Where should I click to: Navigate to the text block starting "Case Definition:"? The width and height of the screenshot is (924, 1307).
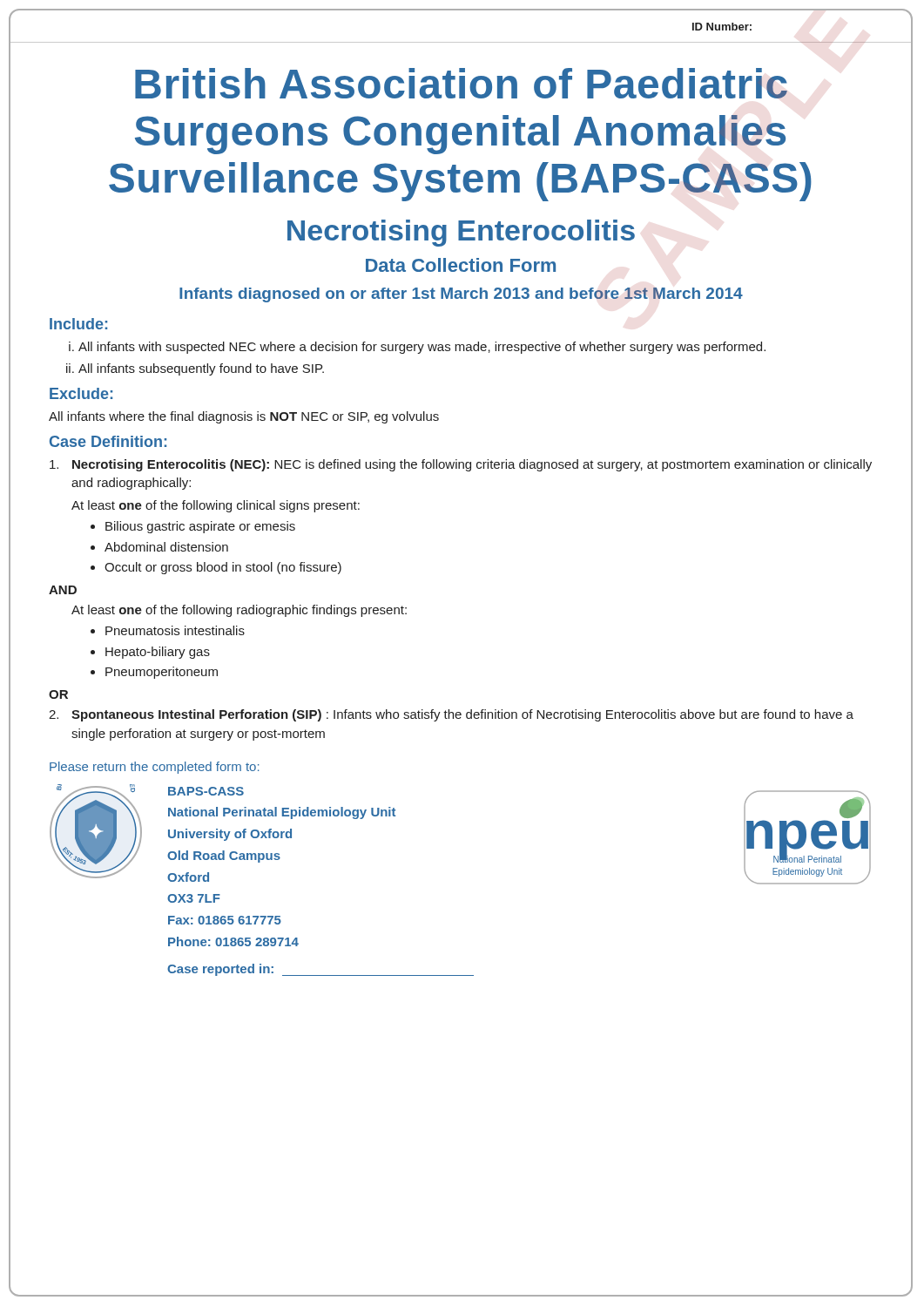pyautogui.click(x=108, y=441)
